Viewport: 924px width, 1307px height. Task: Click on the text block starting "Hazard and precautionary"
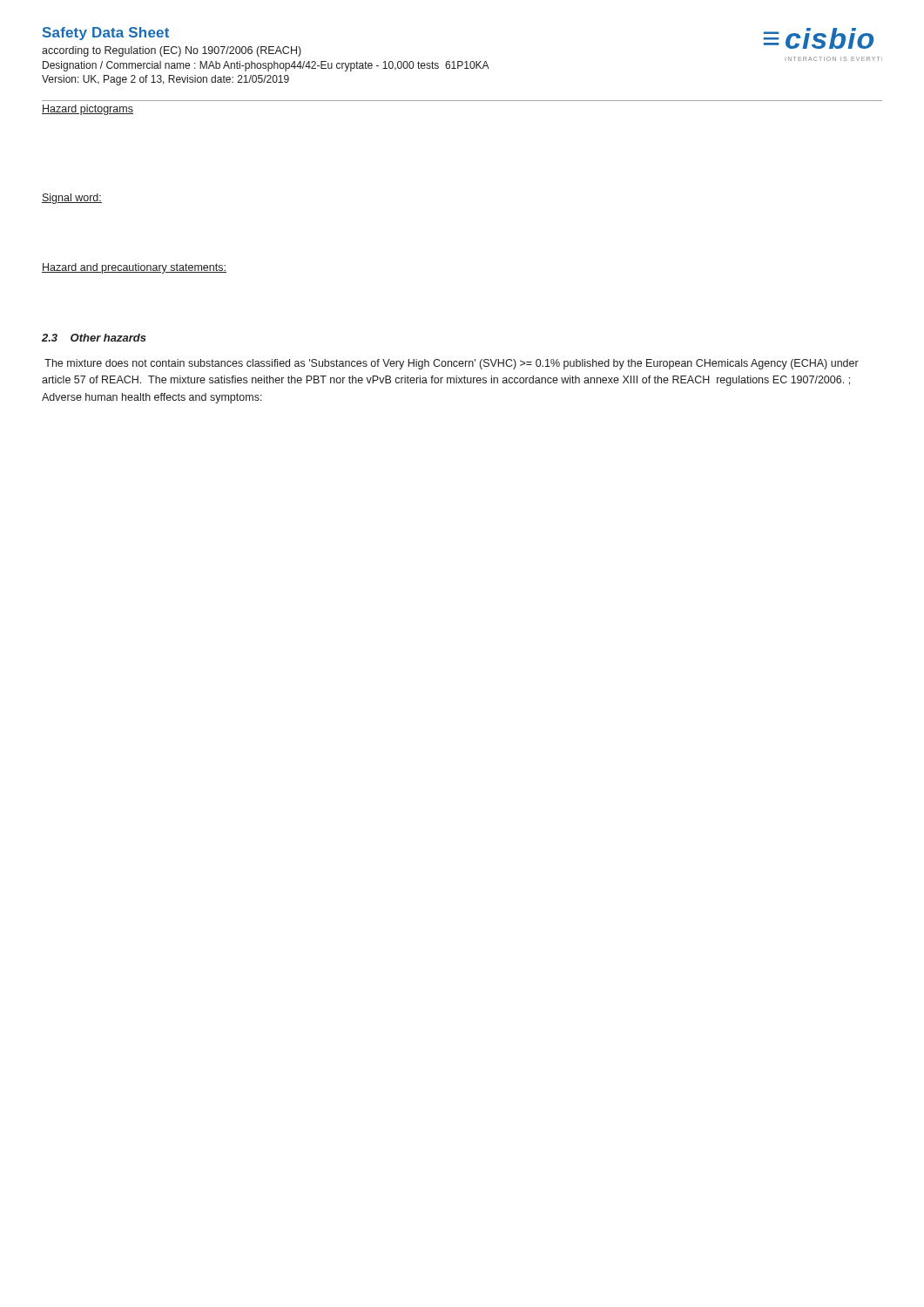[134, 267]
